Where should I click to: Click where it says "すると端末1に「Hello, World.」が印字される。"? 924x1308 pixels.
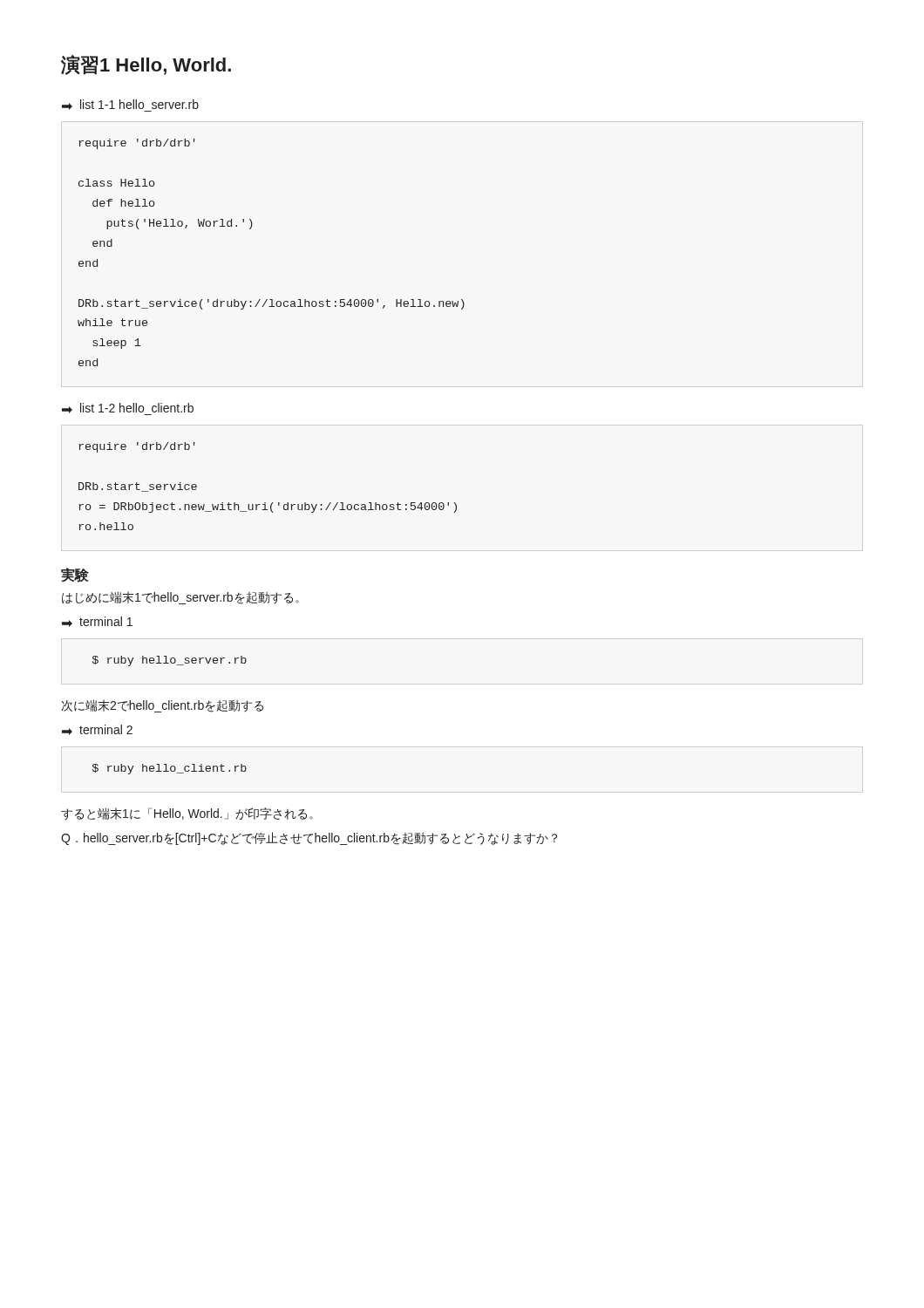pos(191,813)
